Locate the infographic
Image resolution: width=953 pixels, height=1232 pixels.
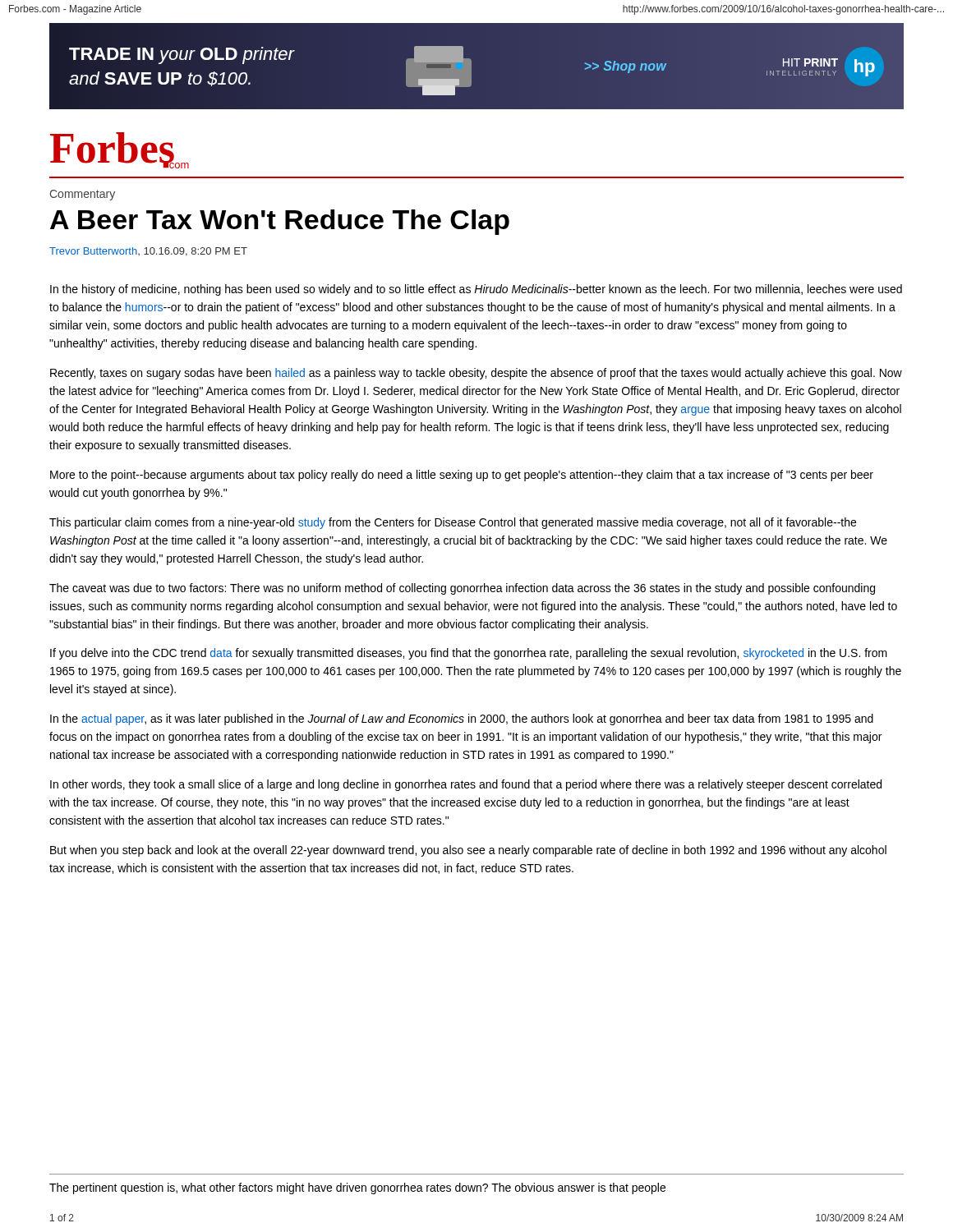476,66
